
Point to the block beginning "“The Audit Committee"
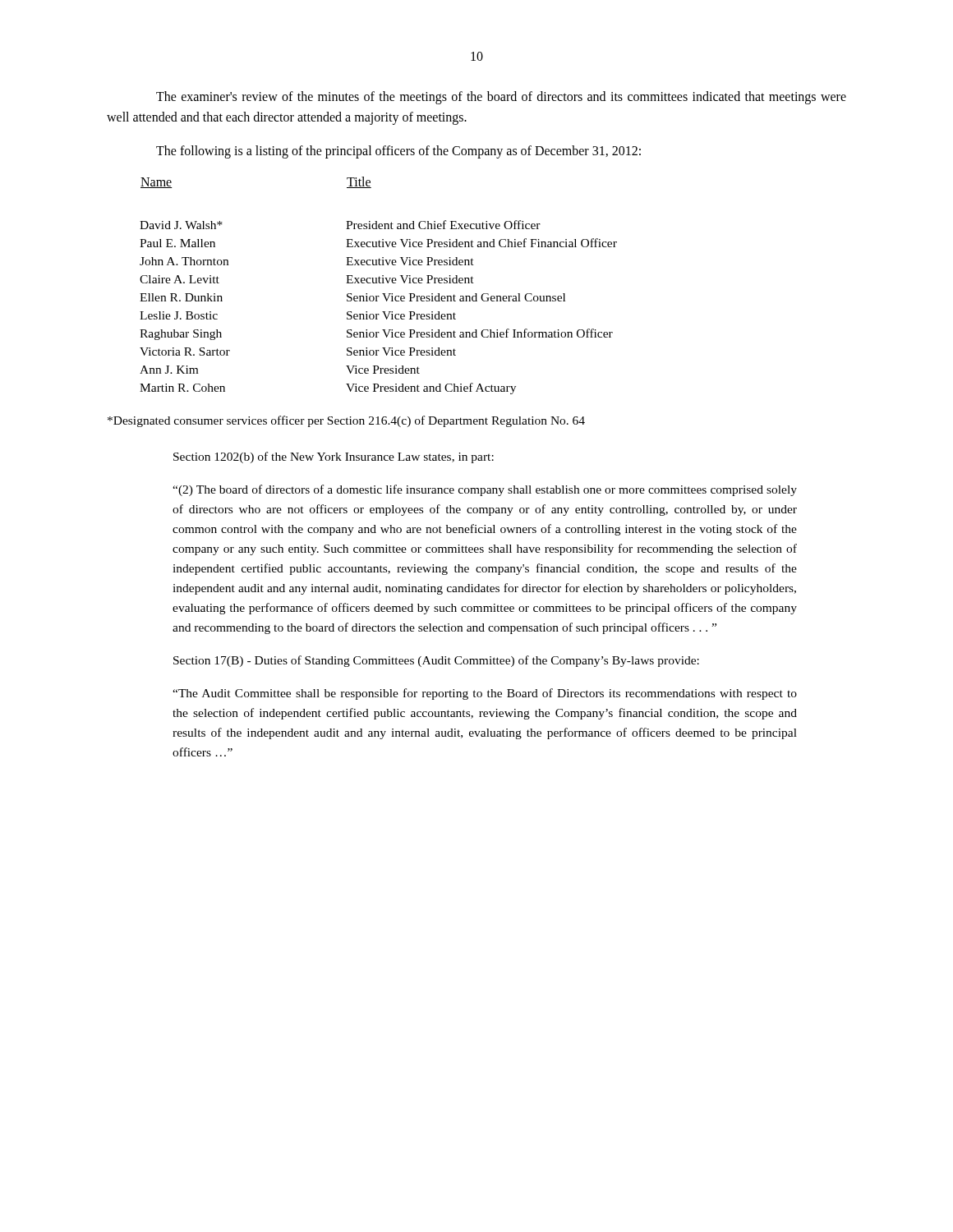(x=485, y=722)
